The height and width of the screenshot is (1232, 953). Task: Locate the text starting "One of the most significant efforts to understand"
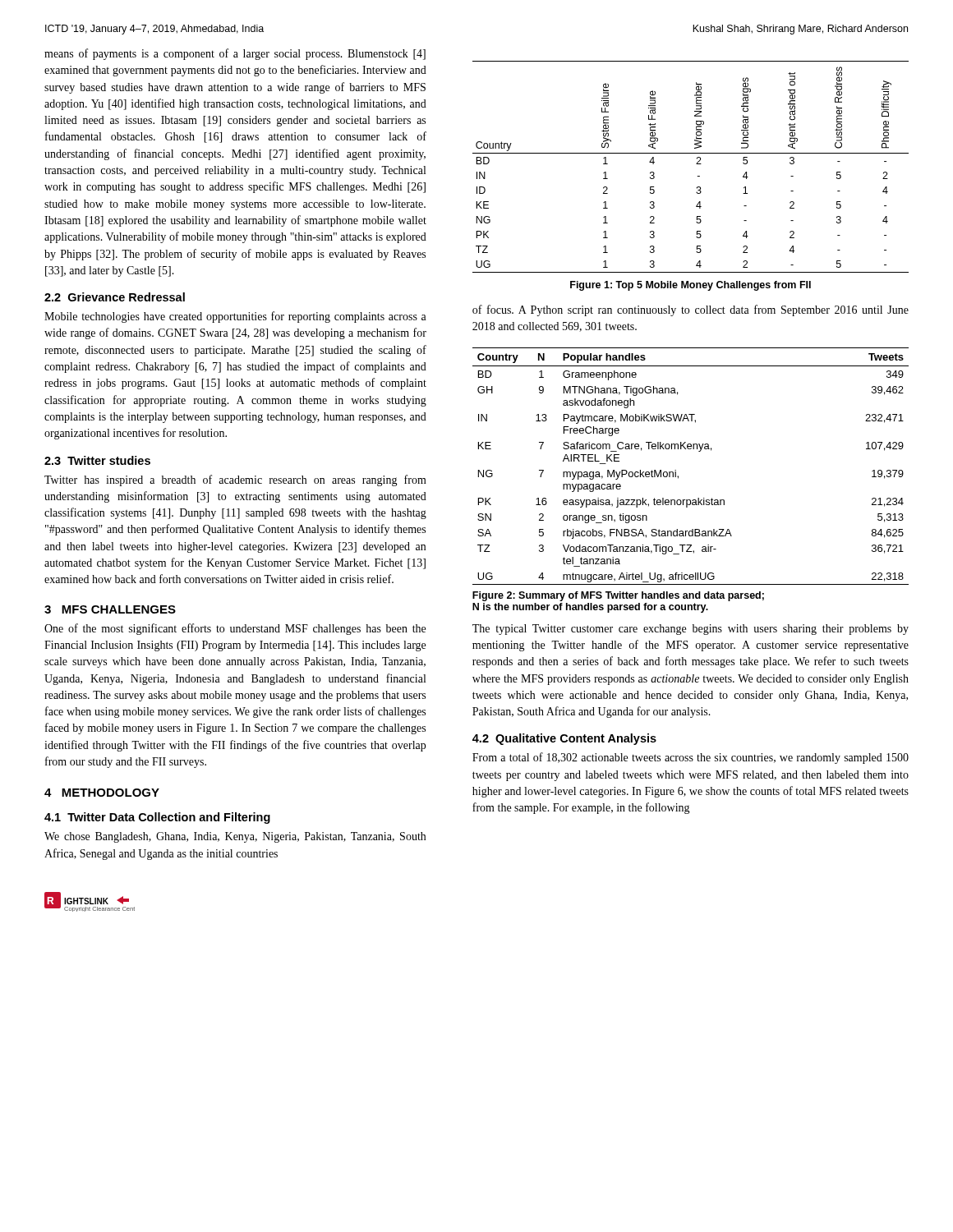[235, 695]
